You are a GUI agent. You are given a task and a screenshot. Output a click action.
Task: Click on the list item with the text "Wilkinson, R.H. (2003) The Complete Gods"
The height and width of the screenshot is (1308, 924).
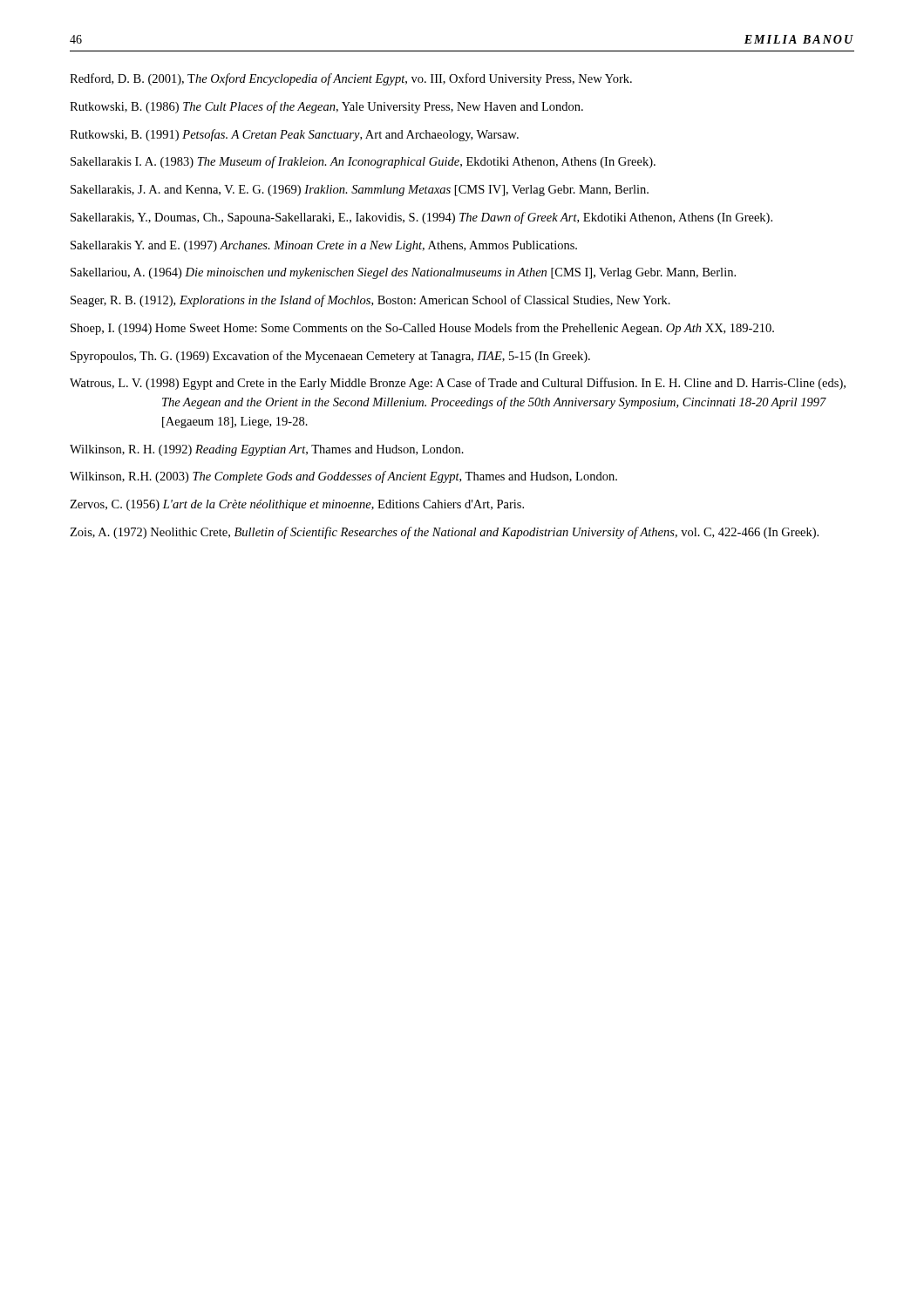tap(462, 477)
